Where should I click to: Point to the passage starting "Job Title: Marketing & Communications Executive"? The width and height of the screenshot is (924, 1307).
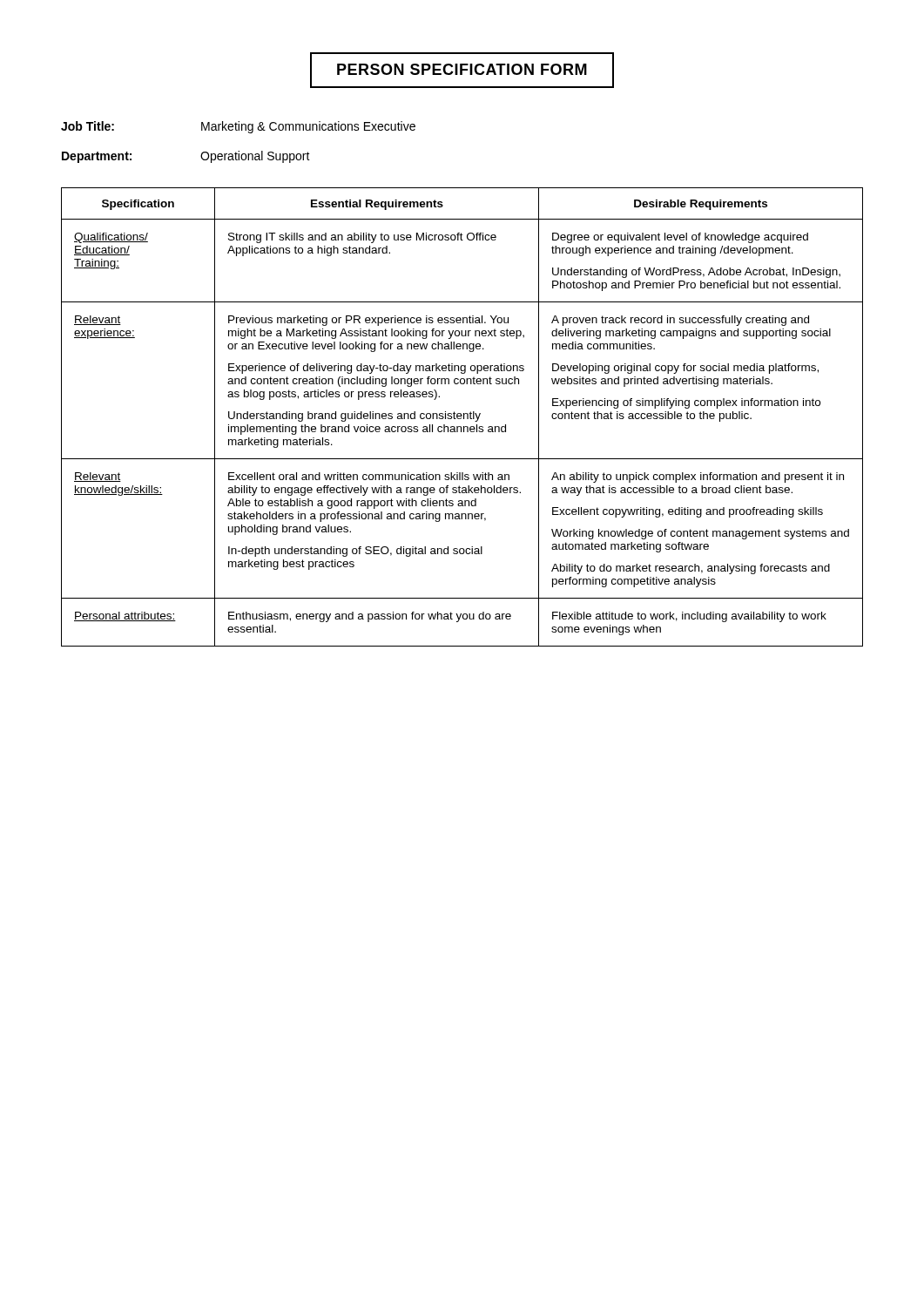coord(238,126)
